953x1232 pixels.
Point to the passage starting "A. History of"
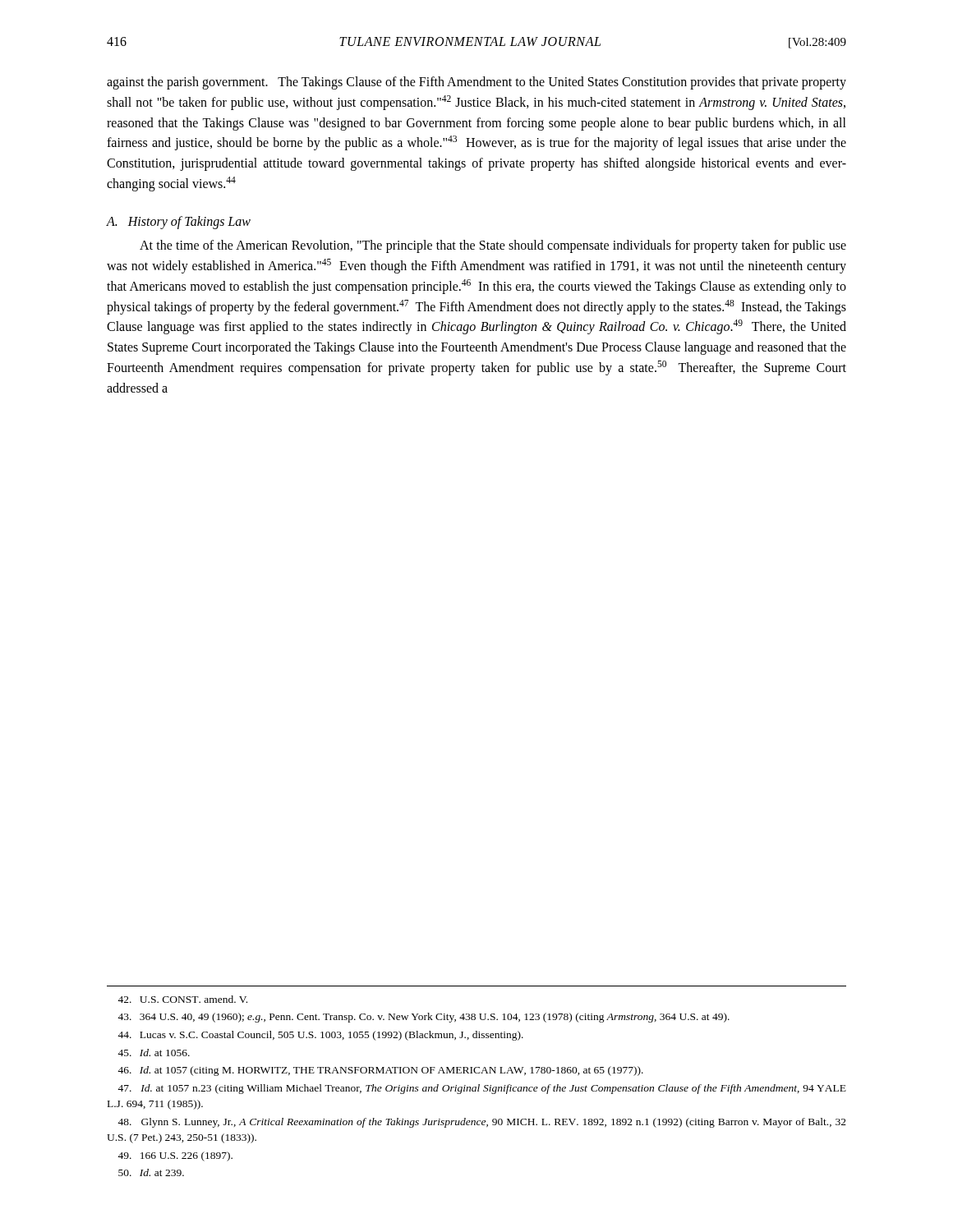point(179,221)
